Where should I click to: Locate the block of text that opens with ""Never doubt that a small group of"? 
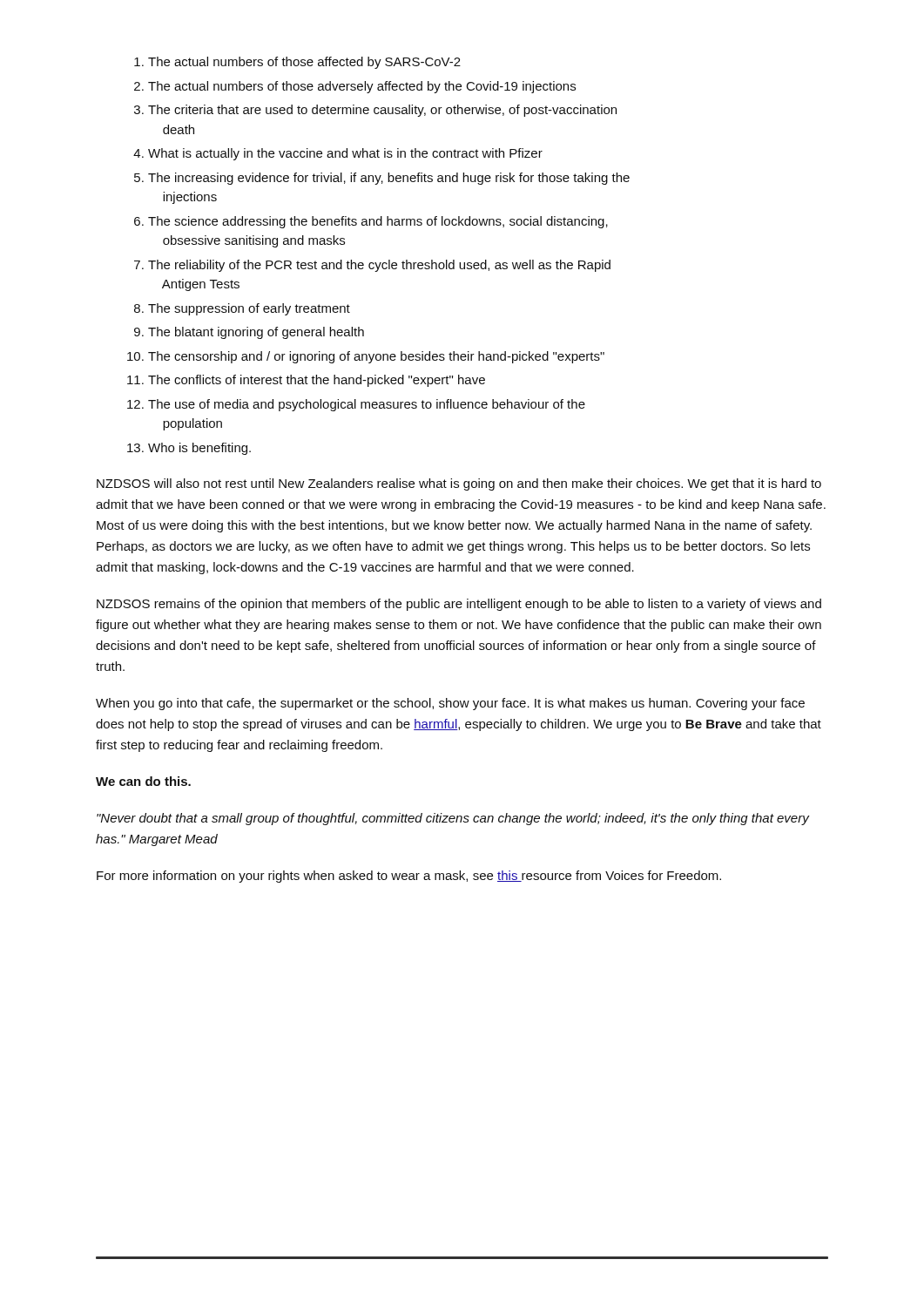452,828
